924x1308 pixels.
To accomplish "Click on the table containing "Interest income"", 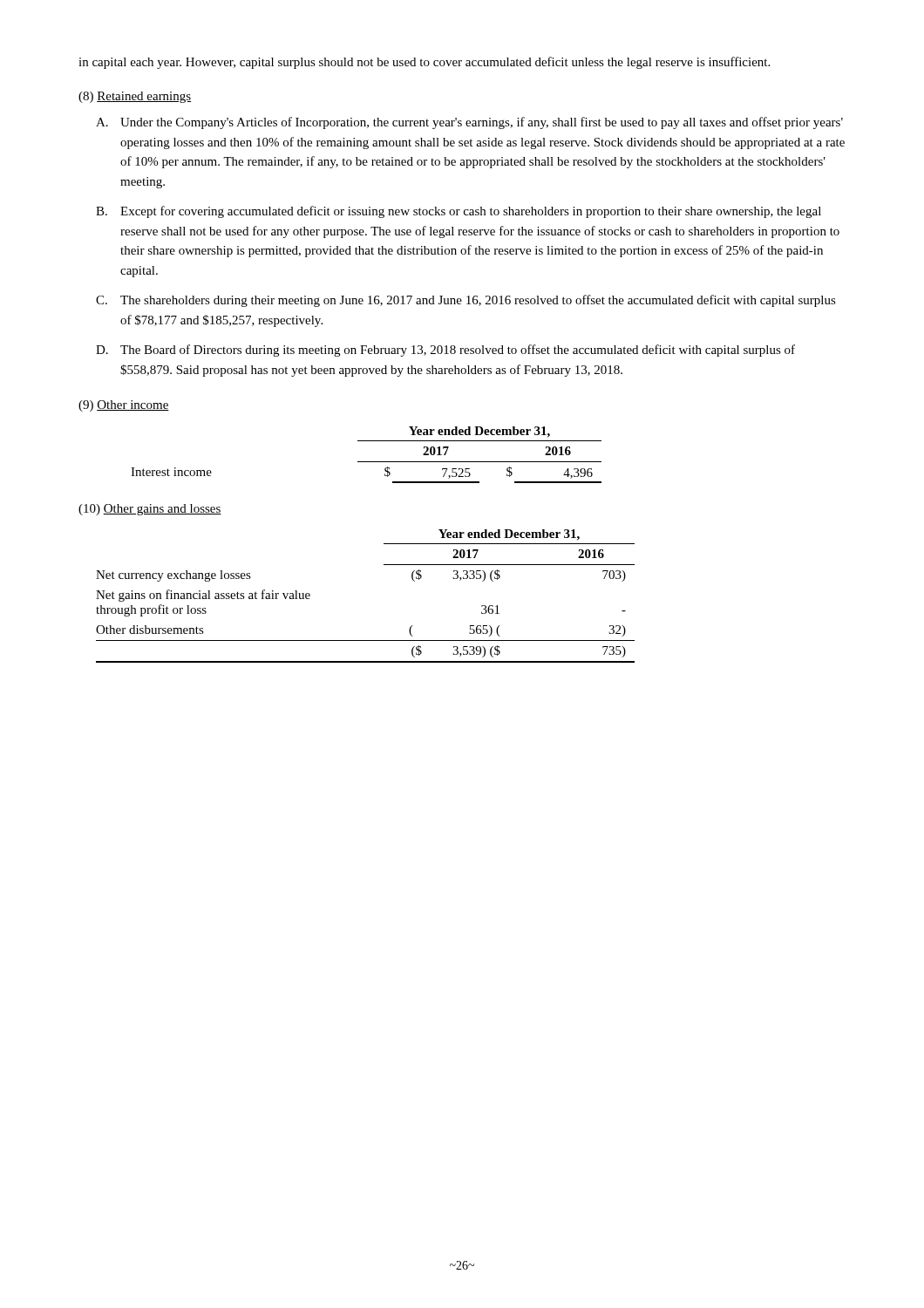I will coord(488,452).
